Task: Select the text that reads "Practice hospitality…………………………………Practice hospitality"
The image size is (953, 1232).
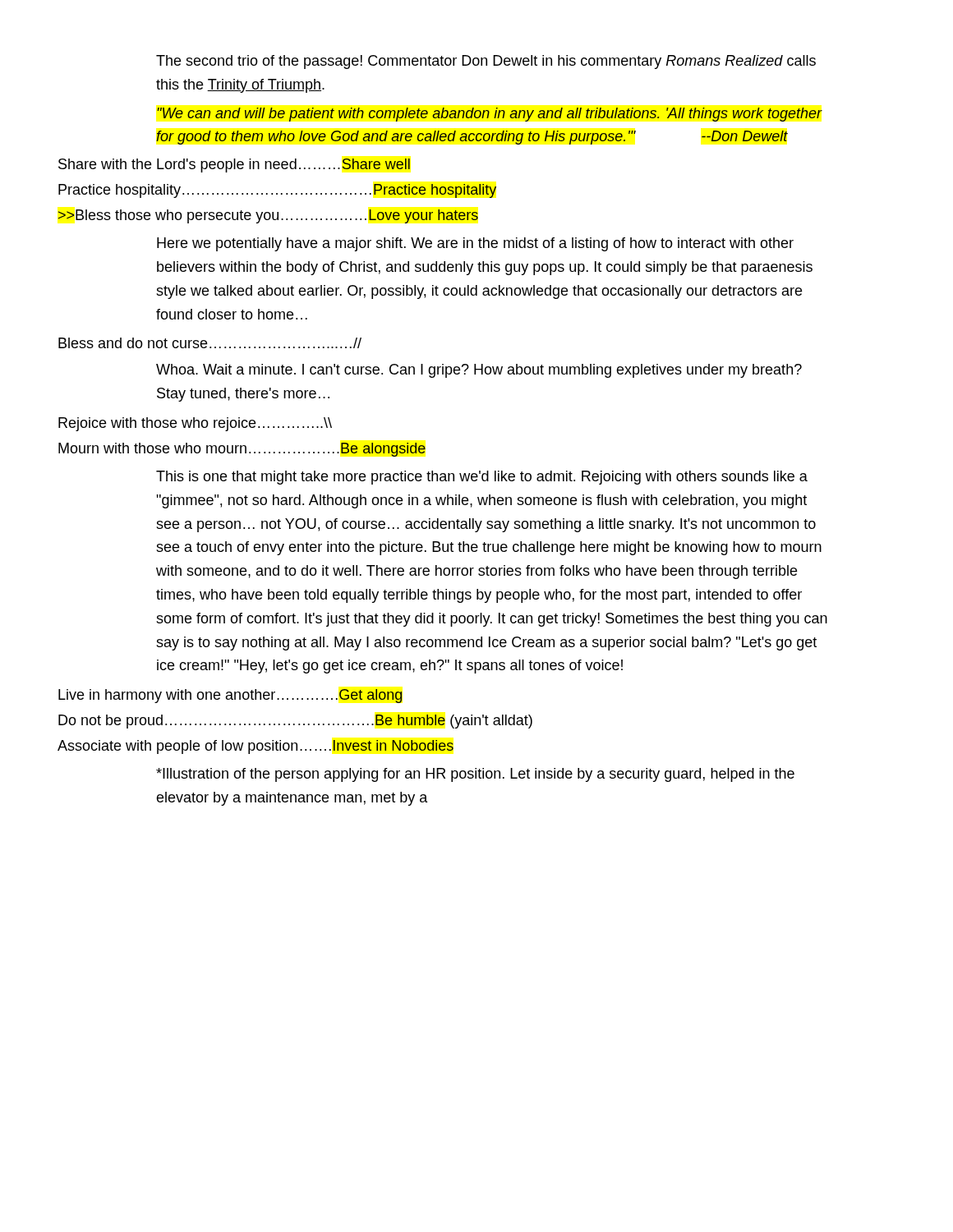Action: coord(476,190)
